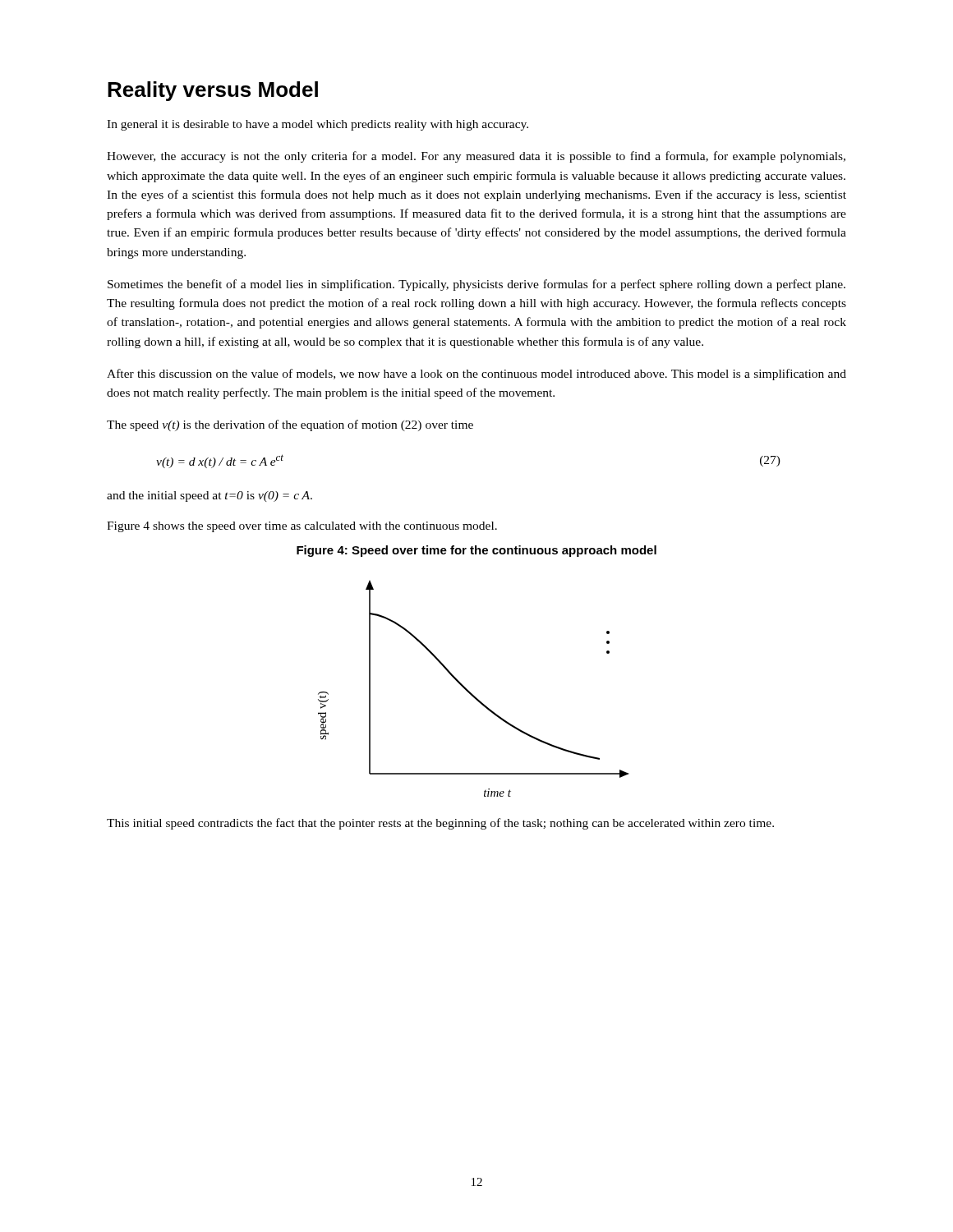Locate the element starting "This initial speed contradicts the"

click(x=441, y=822)
